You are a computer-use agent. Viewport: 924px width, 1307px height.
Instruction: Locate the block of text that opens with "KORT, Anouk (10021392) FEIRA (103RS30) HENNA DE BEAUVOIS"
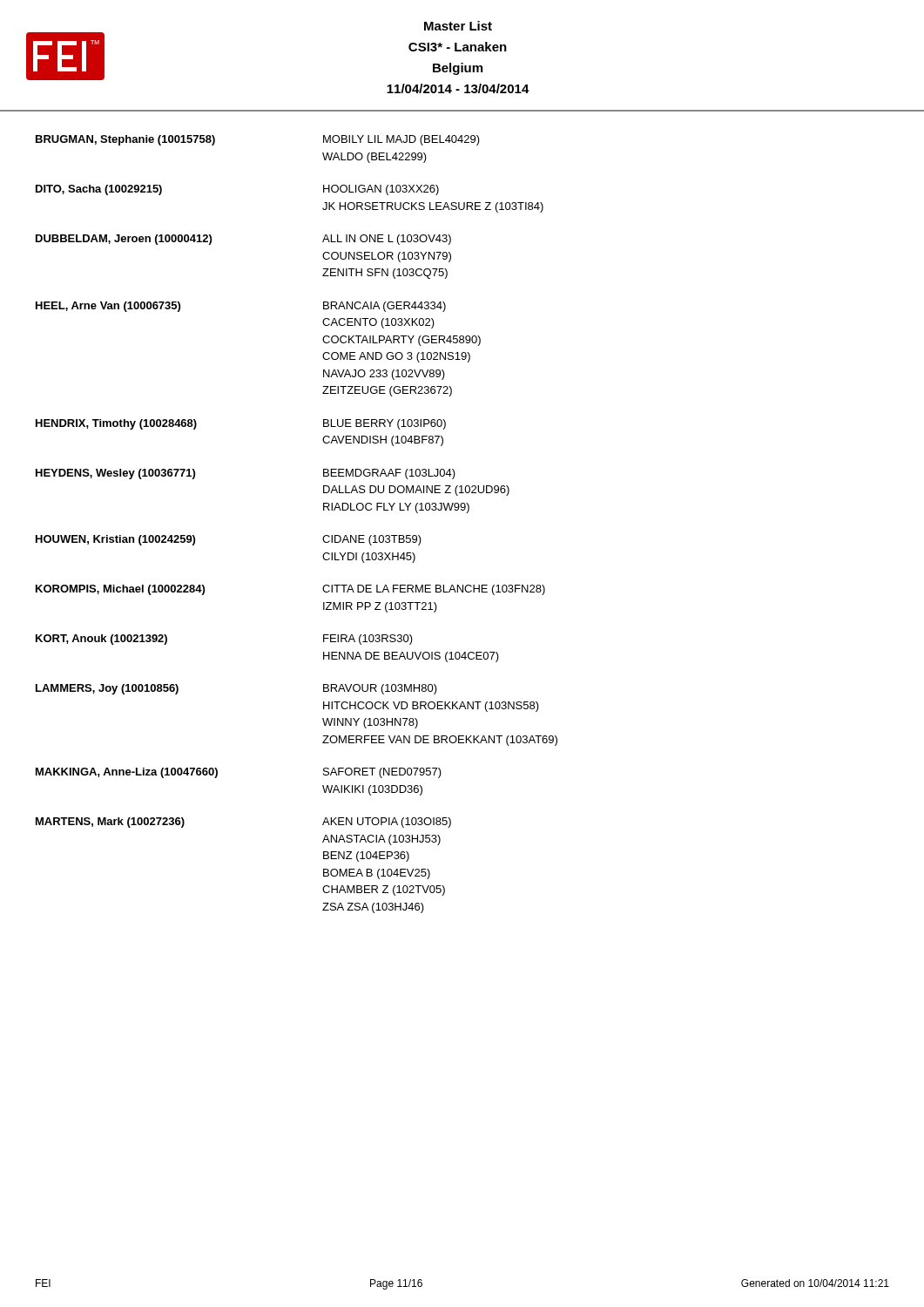(462, 647)
